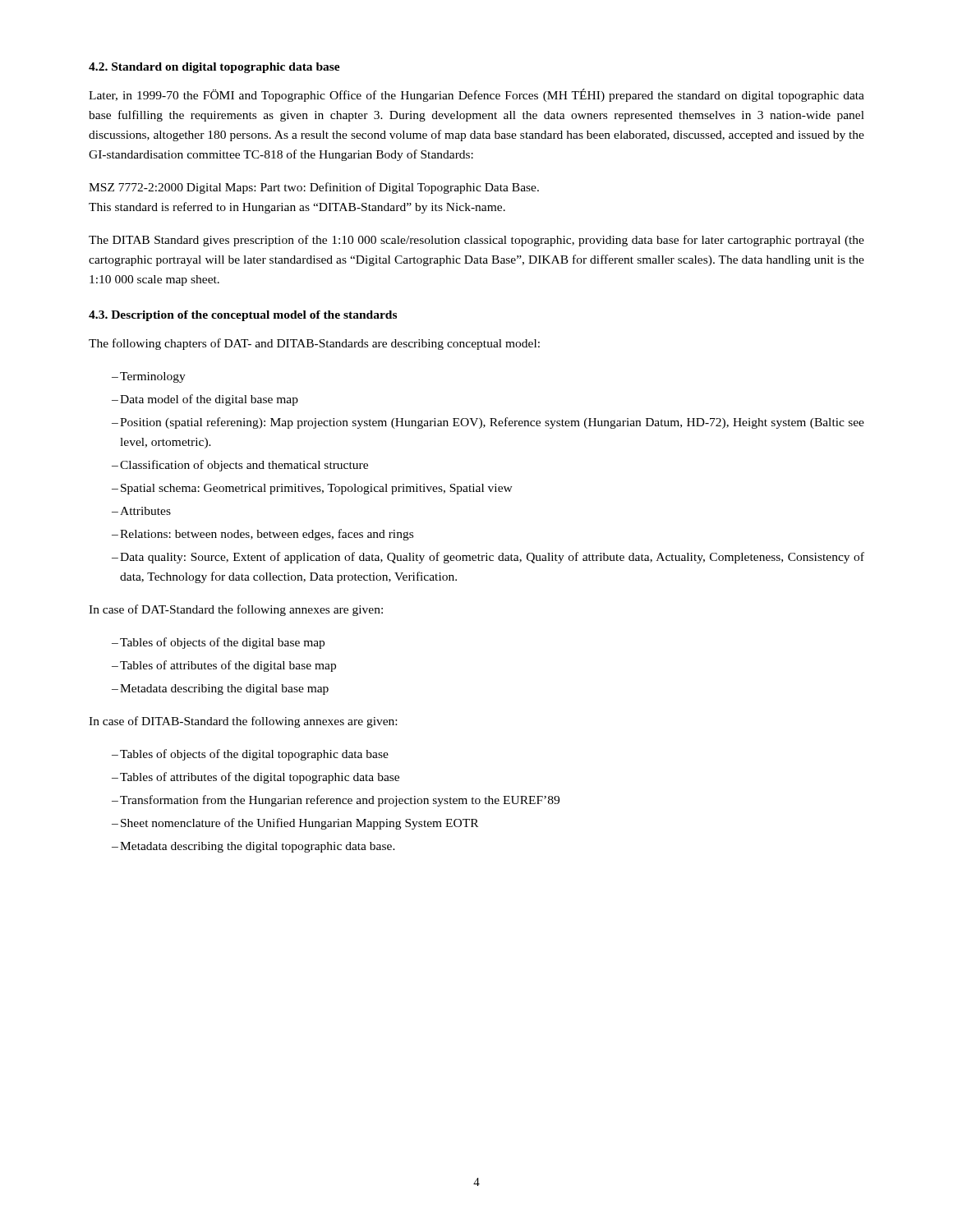
Task: Point to the text block starting "Later, in 1999-70 the FÖMI"
Action: (x=476, y=124)
